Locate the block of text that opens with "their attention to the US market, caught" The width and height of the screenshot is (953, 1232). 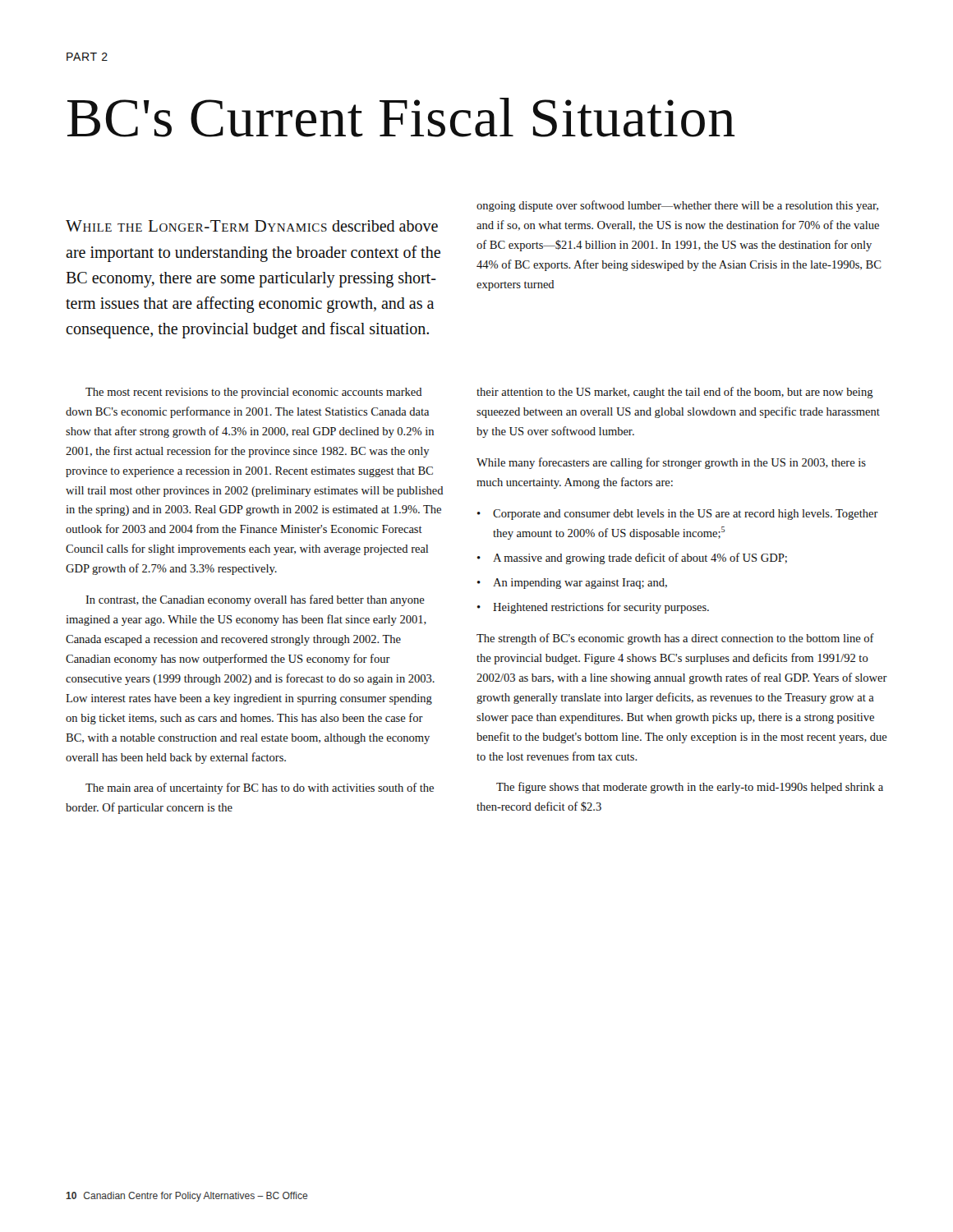click(x=675, y=393)
